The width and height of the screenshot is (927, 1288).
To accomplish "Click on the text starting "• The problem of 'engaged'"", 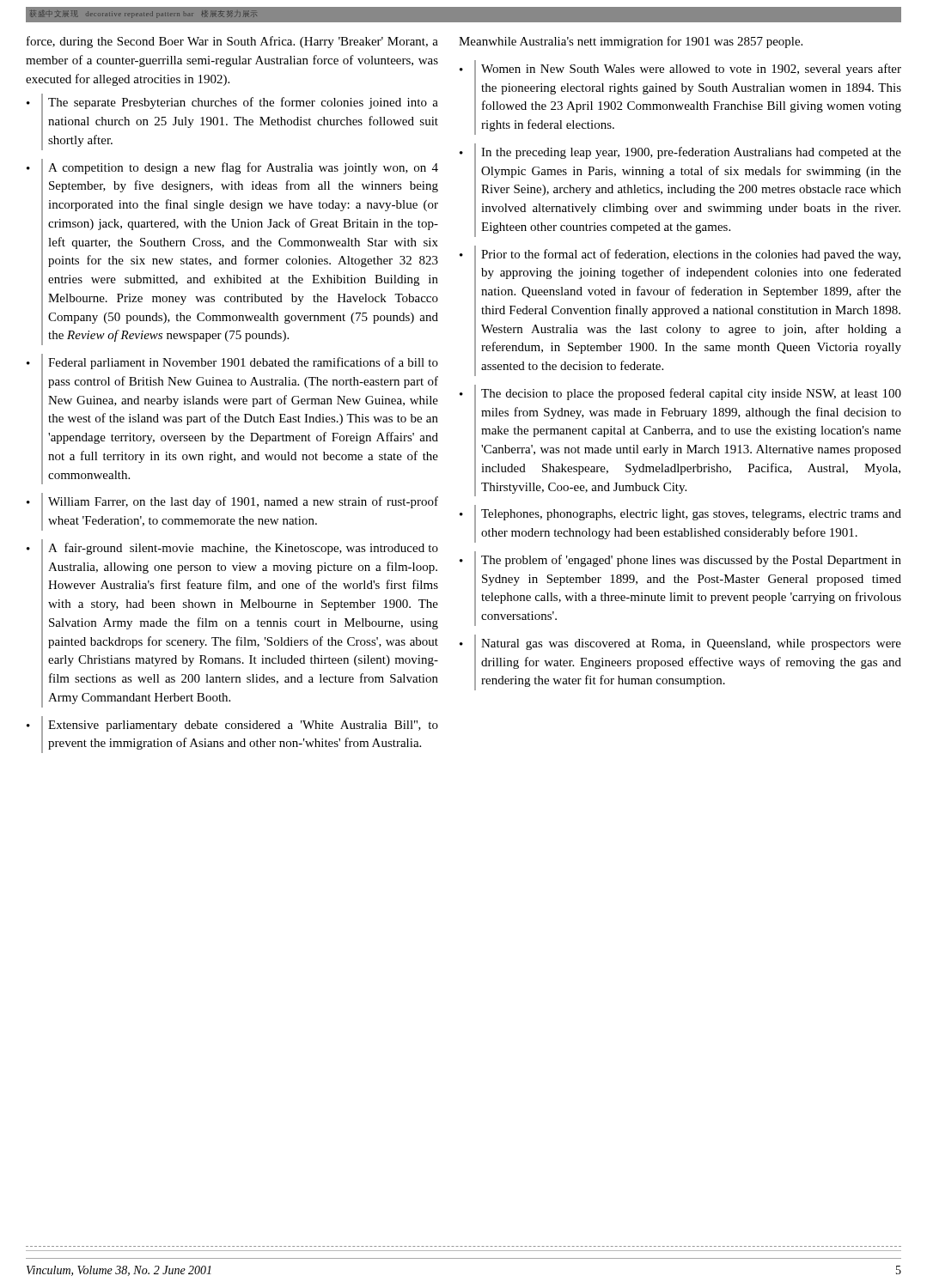I will [x=680, y=588].
